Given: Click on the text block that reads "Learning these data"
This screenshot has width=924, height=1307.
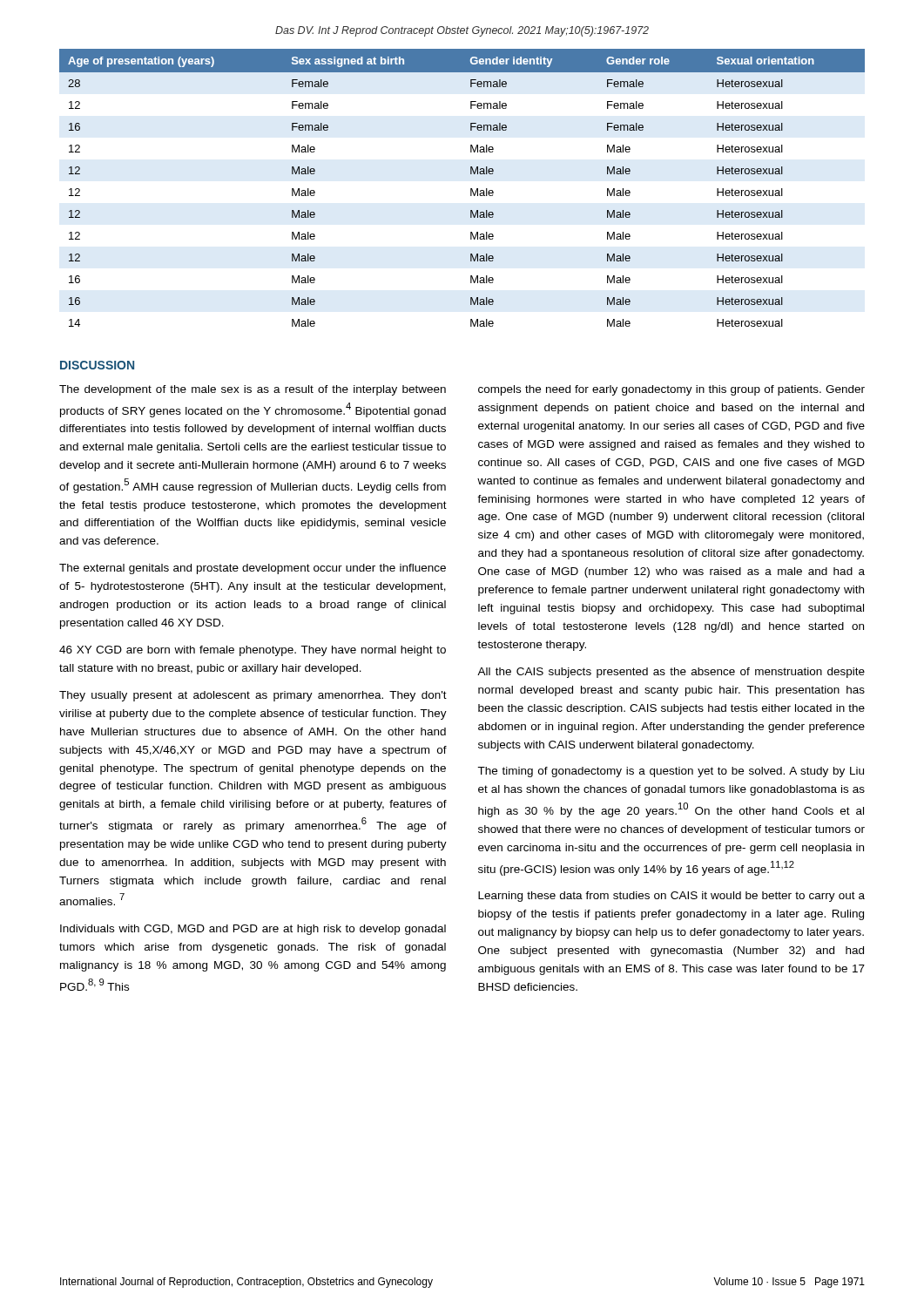Looking at the screenshot, I should (671, 942).
